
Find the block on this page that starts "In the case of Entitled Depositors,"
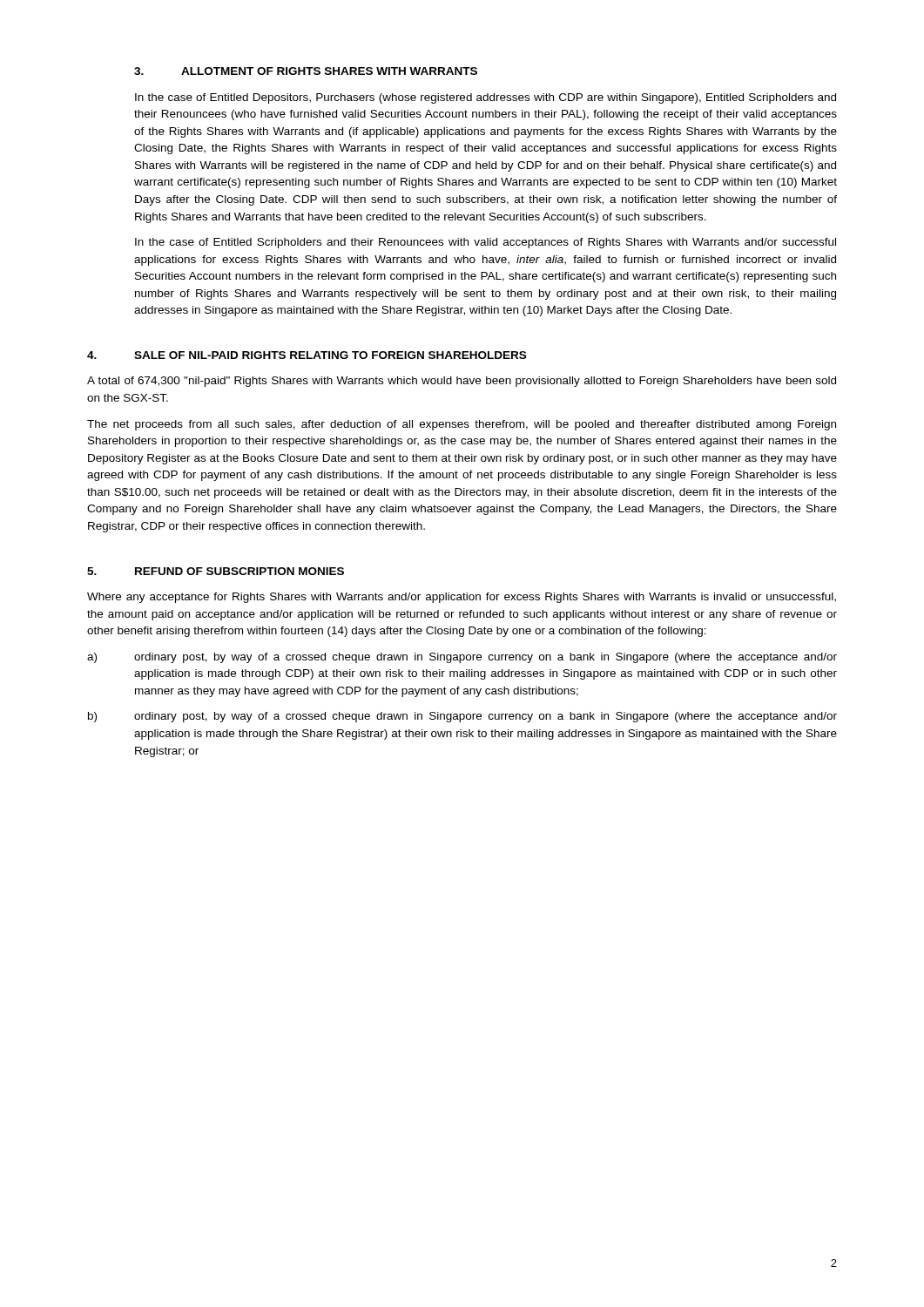point(485,156)
